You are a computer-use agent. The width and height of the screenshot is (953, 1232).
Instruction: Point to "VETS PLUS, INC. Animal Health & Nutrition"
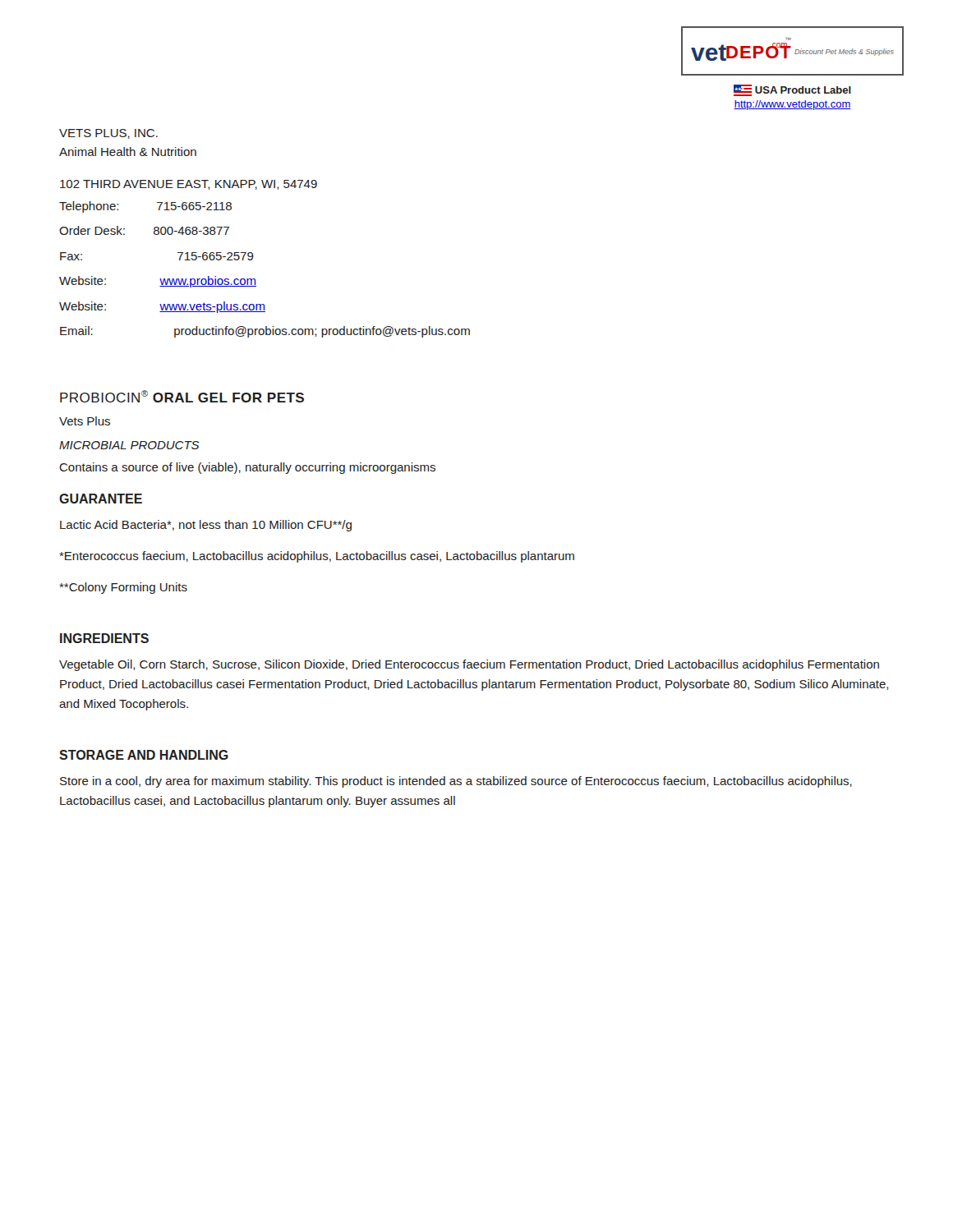coord(108,134)
